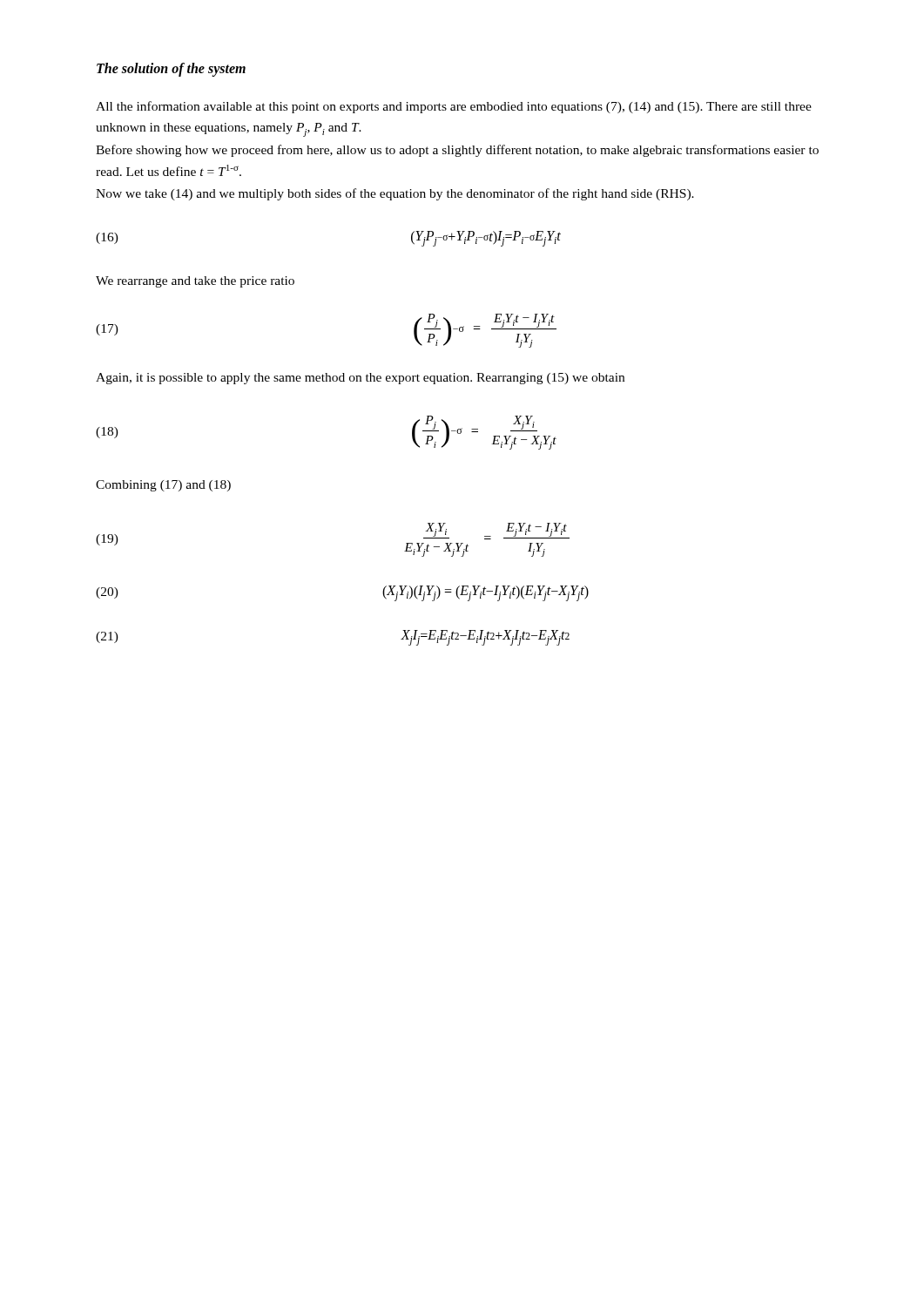Find the text starting "Before showing how we proceed from here,"
The height and width of the screenshot is (1307, 924).
(457, 161)
